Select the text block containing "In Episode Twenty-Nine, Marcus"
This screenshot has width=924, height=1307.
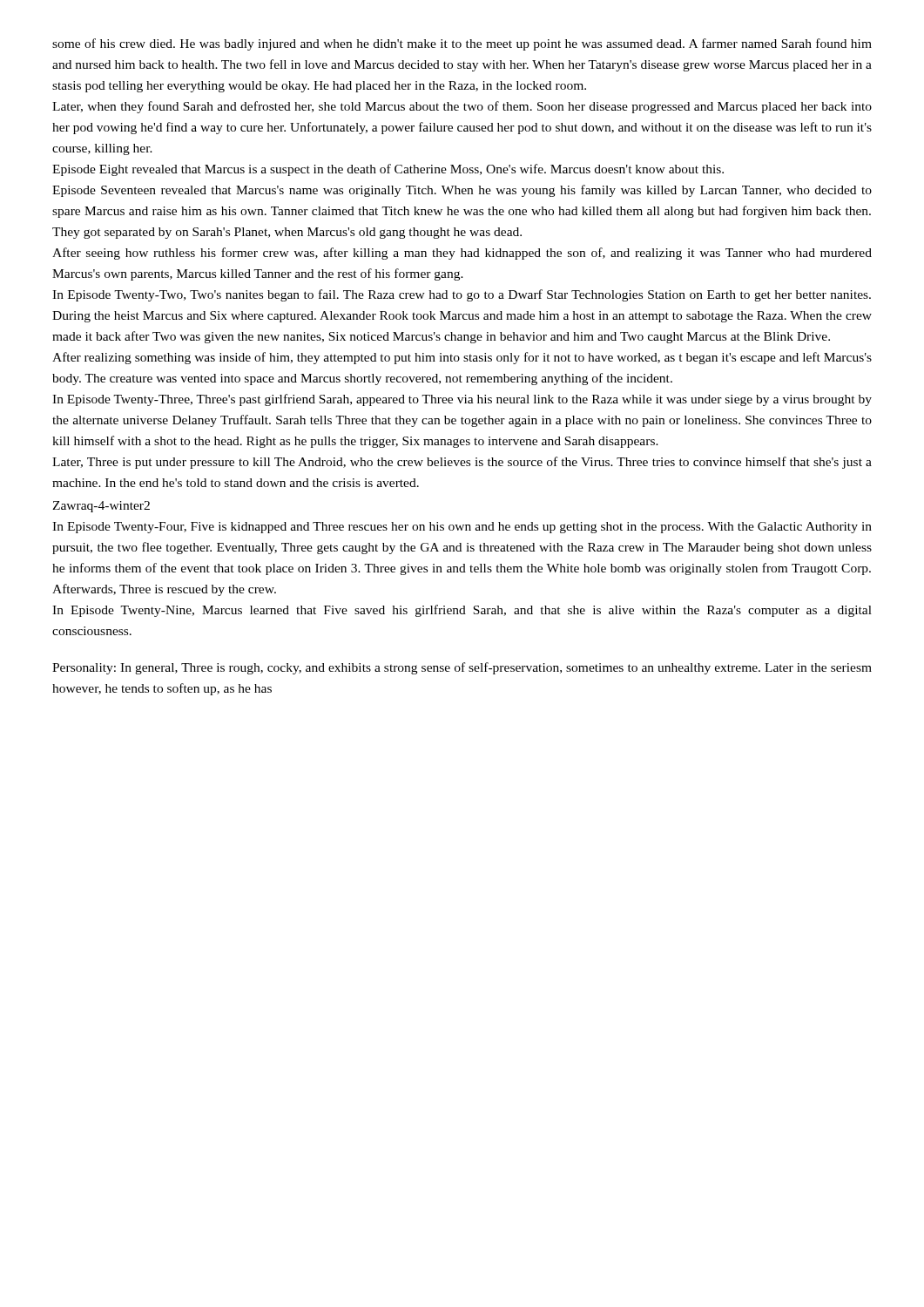[x=462, y=621]
